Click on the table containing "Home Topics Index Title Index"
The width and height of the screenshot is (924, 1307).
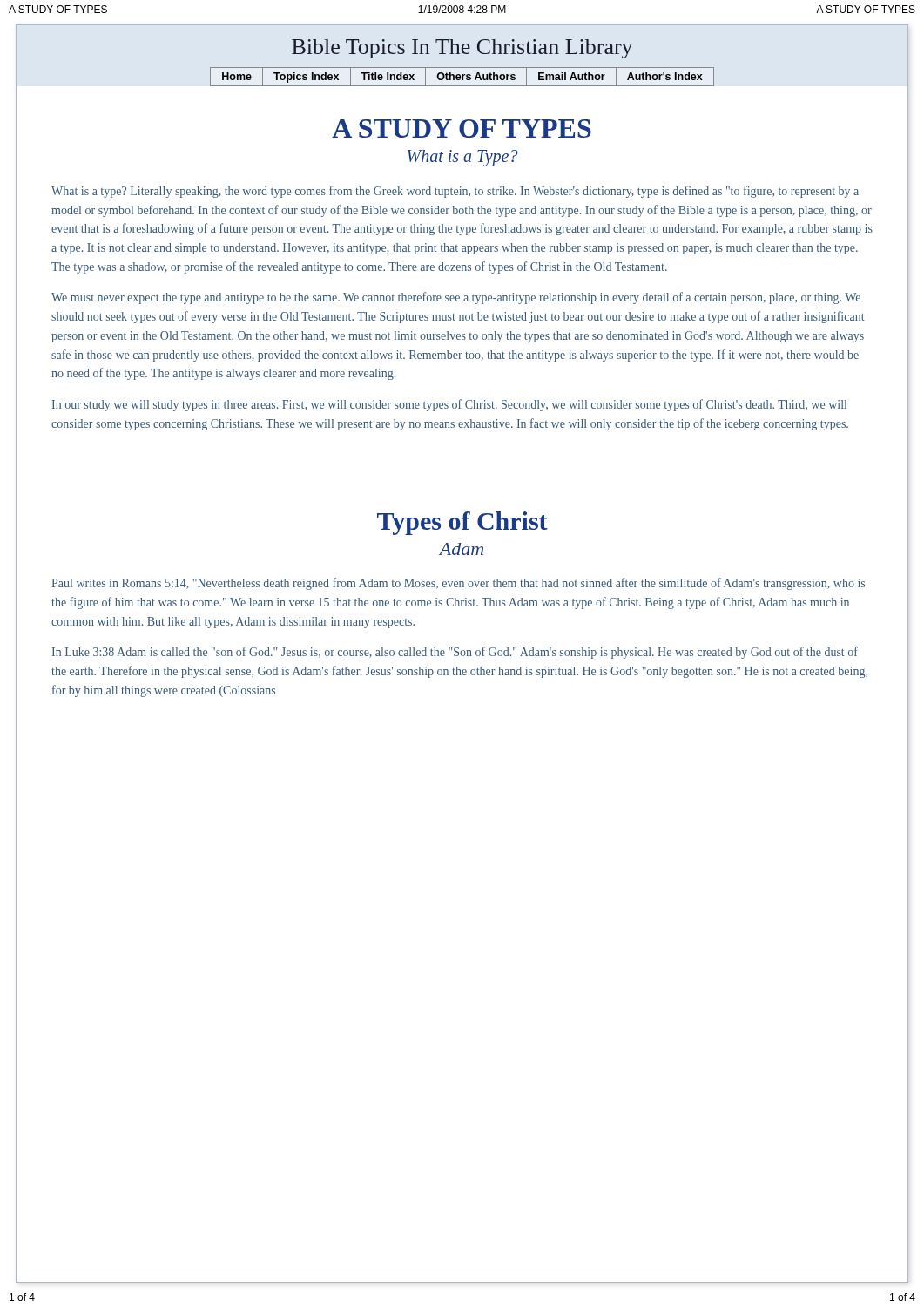(462, 77)
